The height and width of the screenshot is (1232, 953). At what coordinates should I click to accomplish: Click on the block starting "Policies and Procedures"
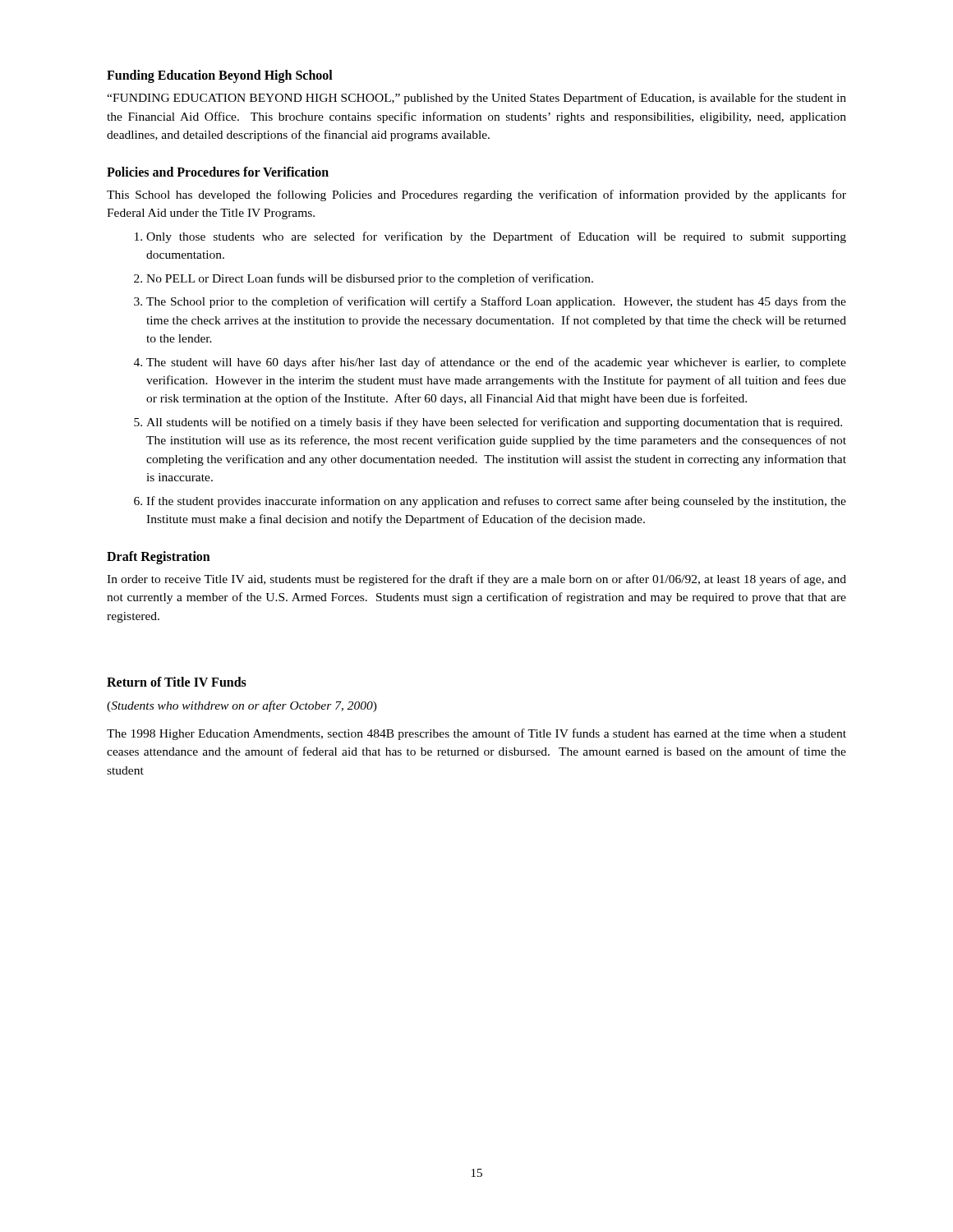pyautogui.click(x=218, y=172)
